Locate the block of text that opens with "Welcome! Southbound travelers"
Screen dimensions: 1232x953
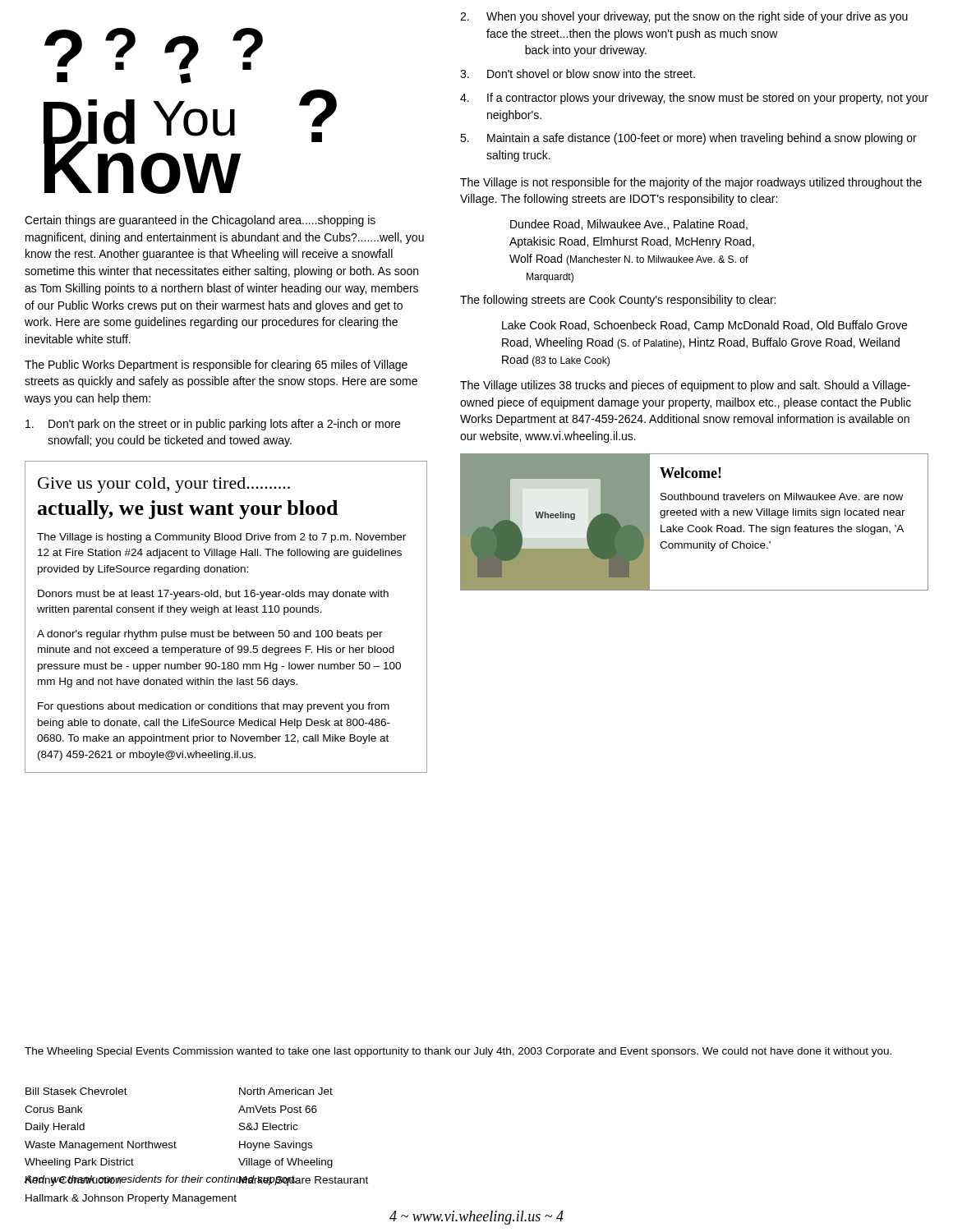pyautogui.click(x=789, y=506)
